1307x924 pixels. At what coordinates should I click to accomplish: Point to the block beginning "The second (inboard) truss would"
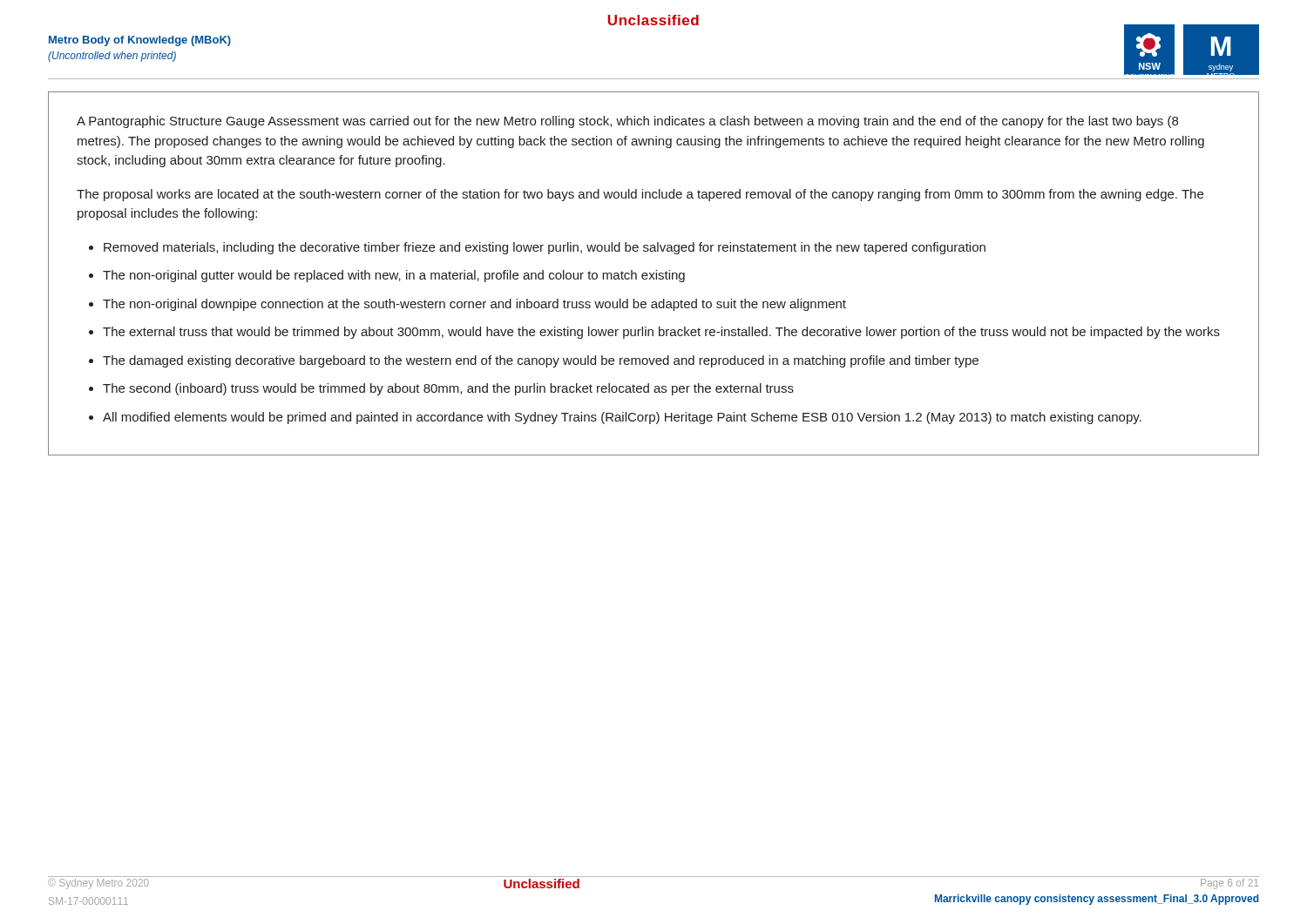coord(448,388)
